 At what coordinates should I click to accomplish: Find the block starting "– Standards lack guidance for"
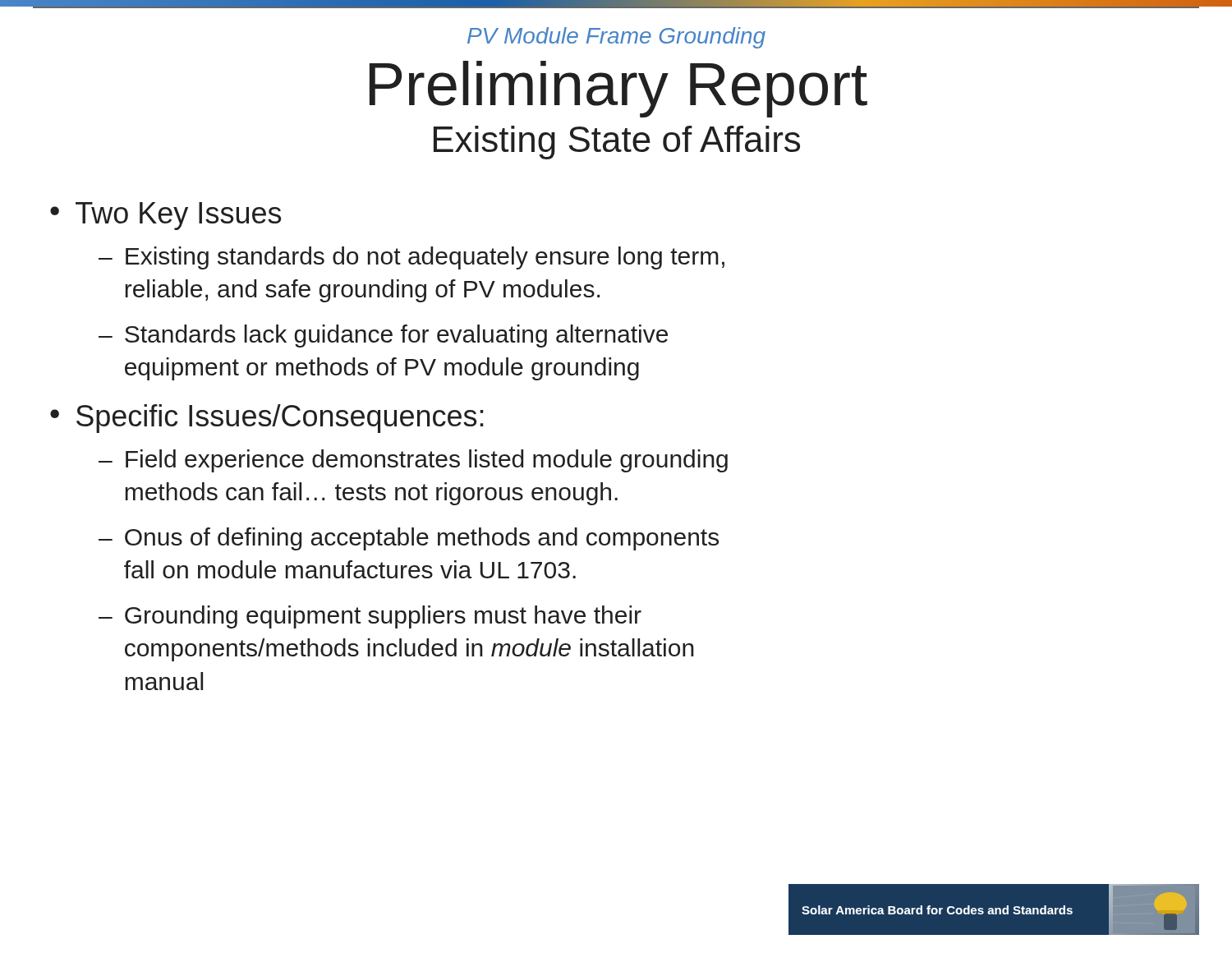click(x=384, y=351)
